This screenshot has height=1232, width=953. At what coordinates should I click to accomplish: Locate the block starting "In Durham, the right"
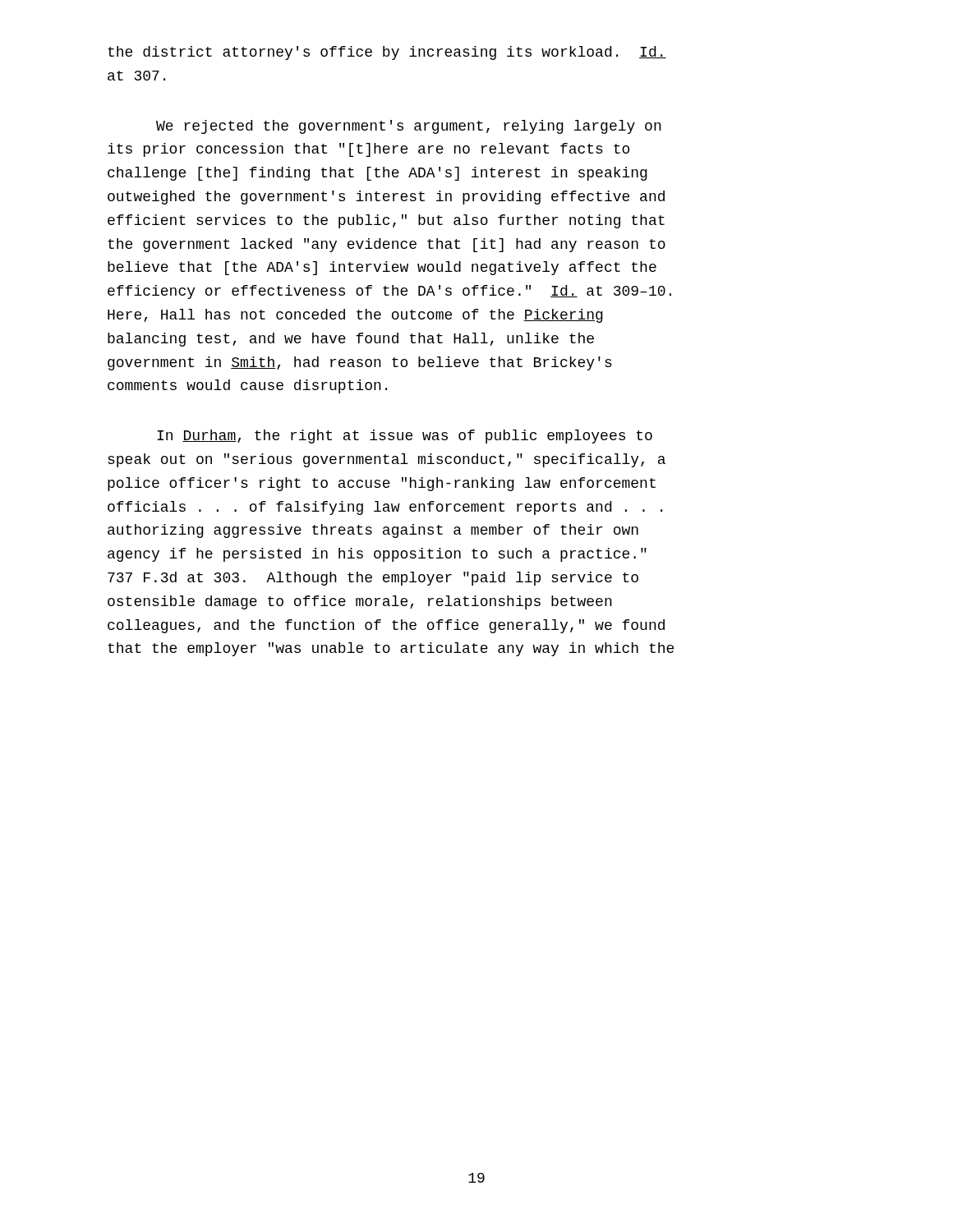click(x=391, y=543)
